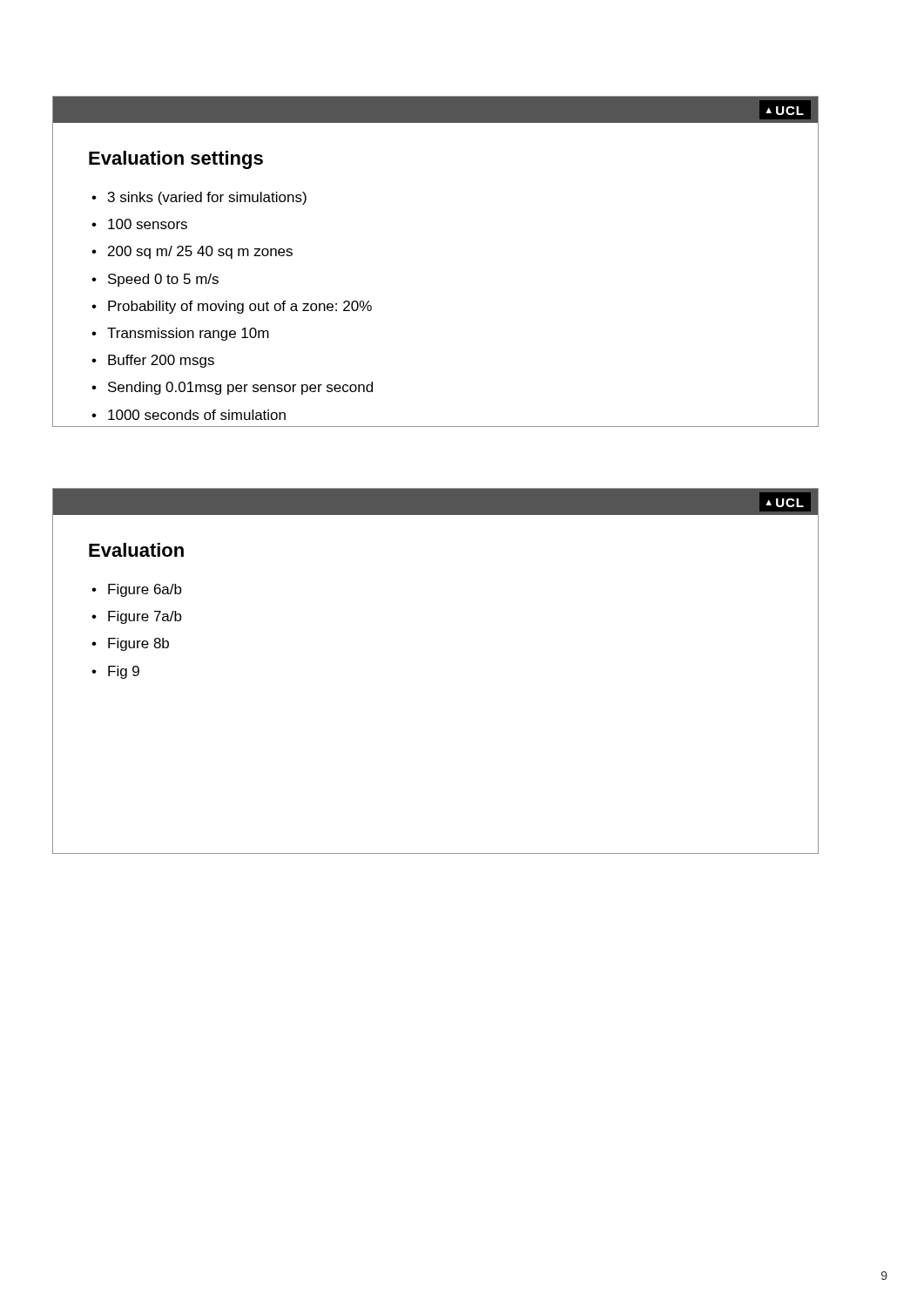The width and height of the screenshot is (924, 1307).
Task: Click on the list item with the text "1000 seconds of simulation"
Action: point(197,415)
